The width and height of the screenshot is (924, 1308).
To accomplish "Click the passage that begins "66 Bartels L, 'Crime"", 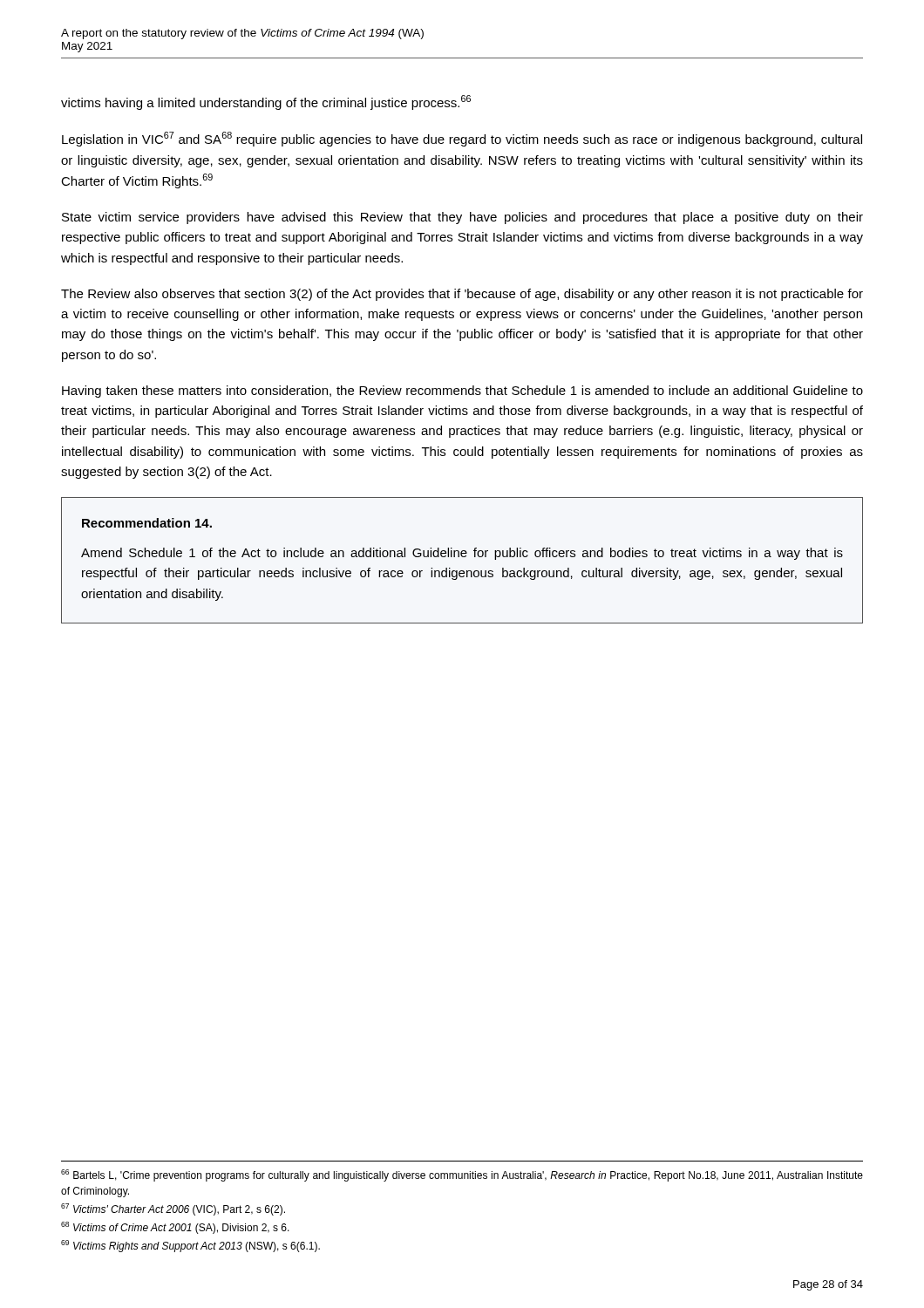I will 462,1182.
